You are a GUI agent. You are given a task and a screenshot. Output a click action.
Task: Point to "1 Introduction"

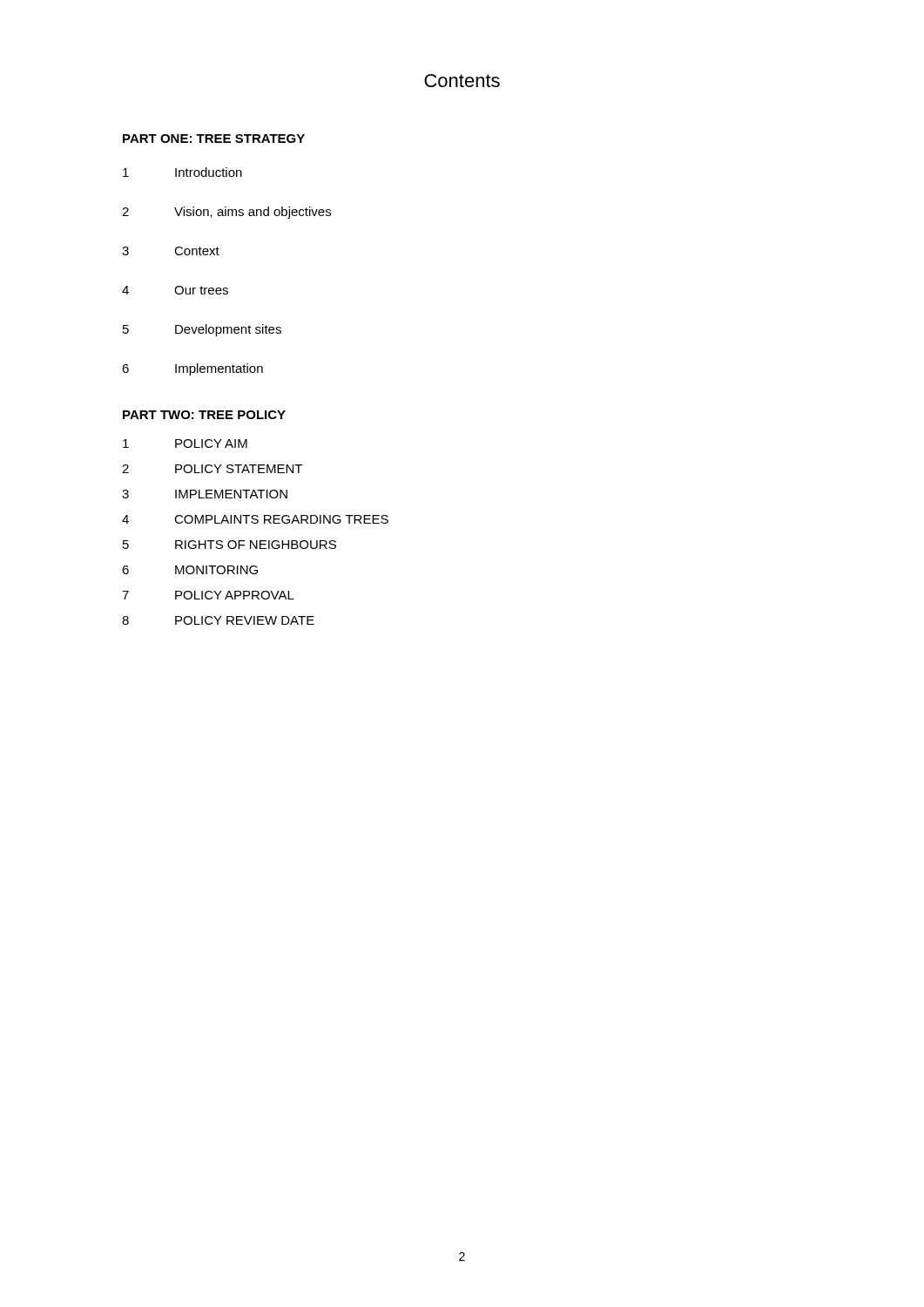tap(182, 172)
